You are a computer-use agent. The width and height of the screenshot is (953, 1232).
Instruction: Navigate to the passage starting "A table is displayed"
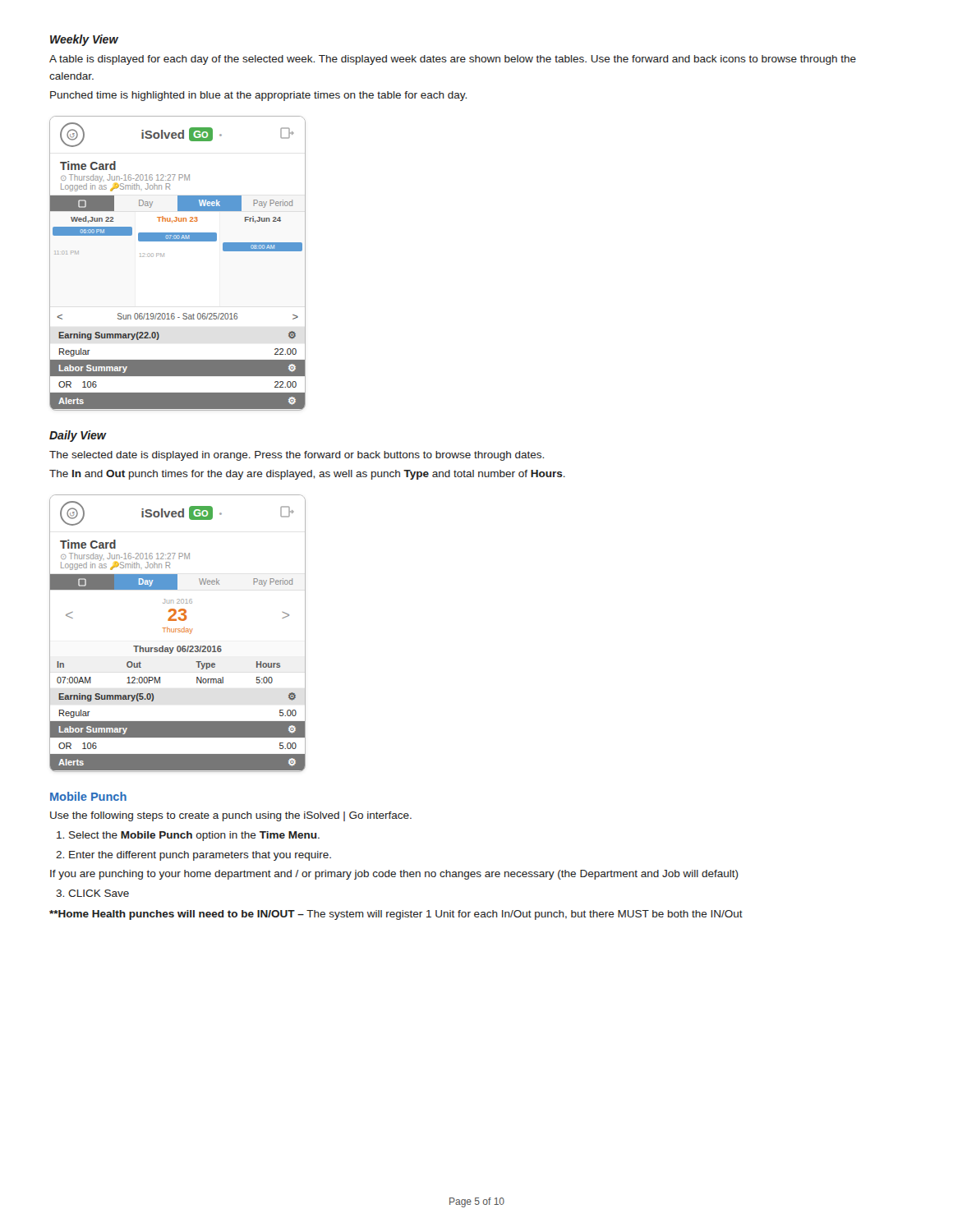point(453,67)
